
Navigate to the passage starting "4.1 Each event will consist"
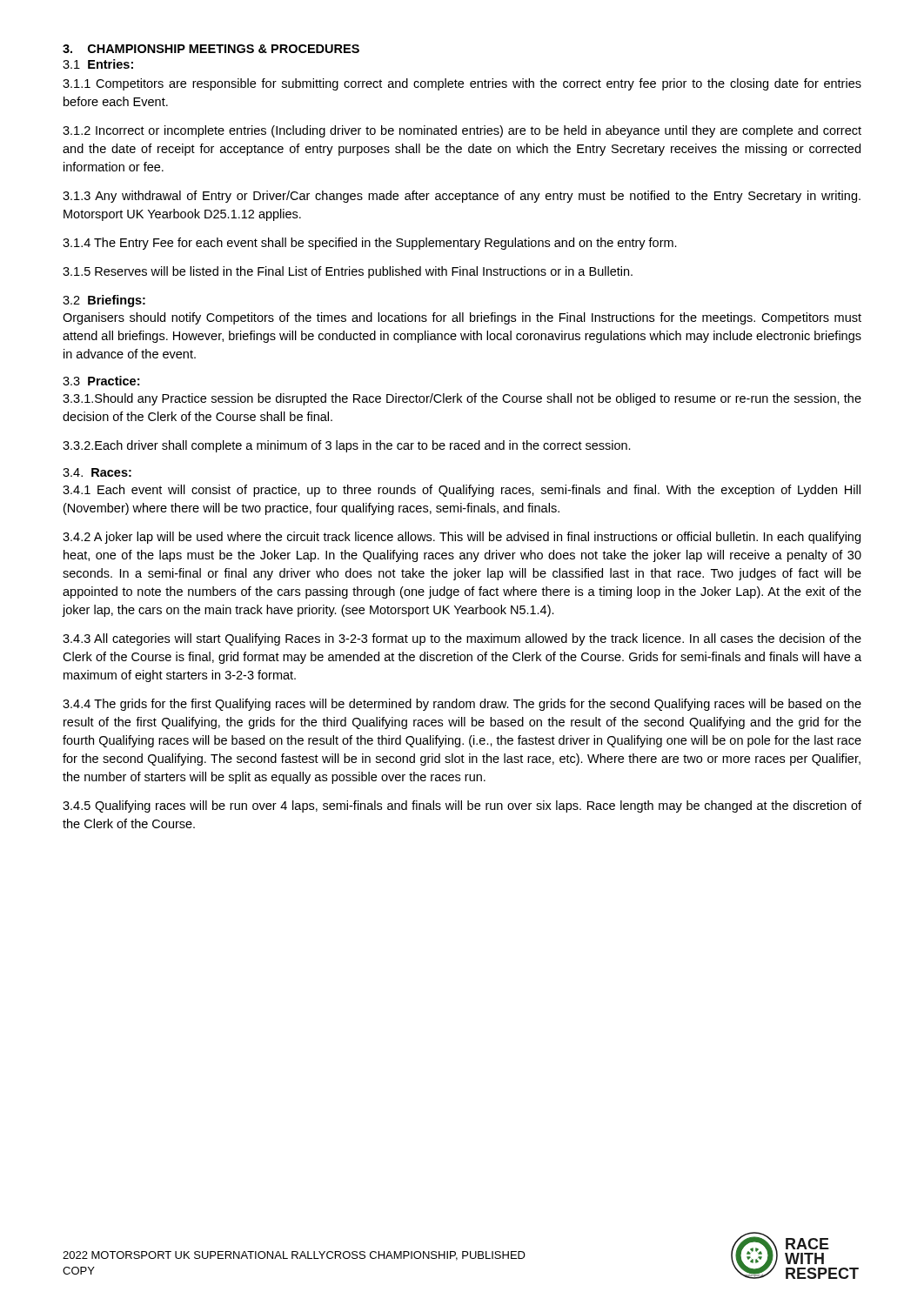[462, 500]
